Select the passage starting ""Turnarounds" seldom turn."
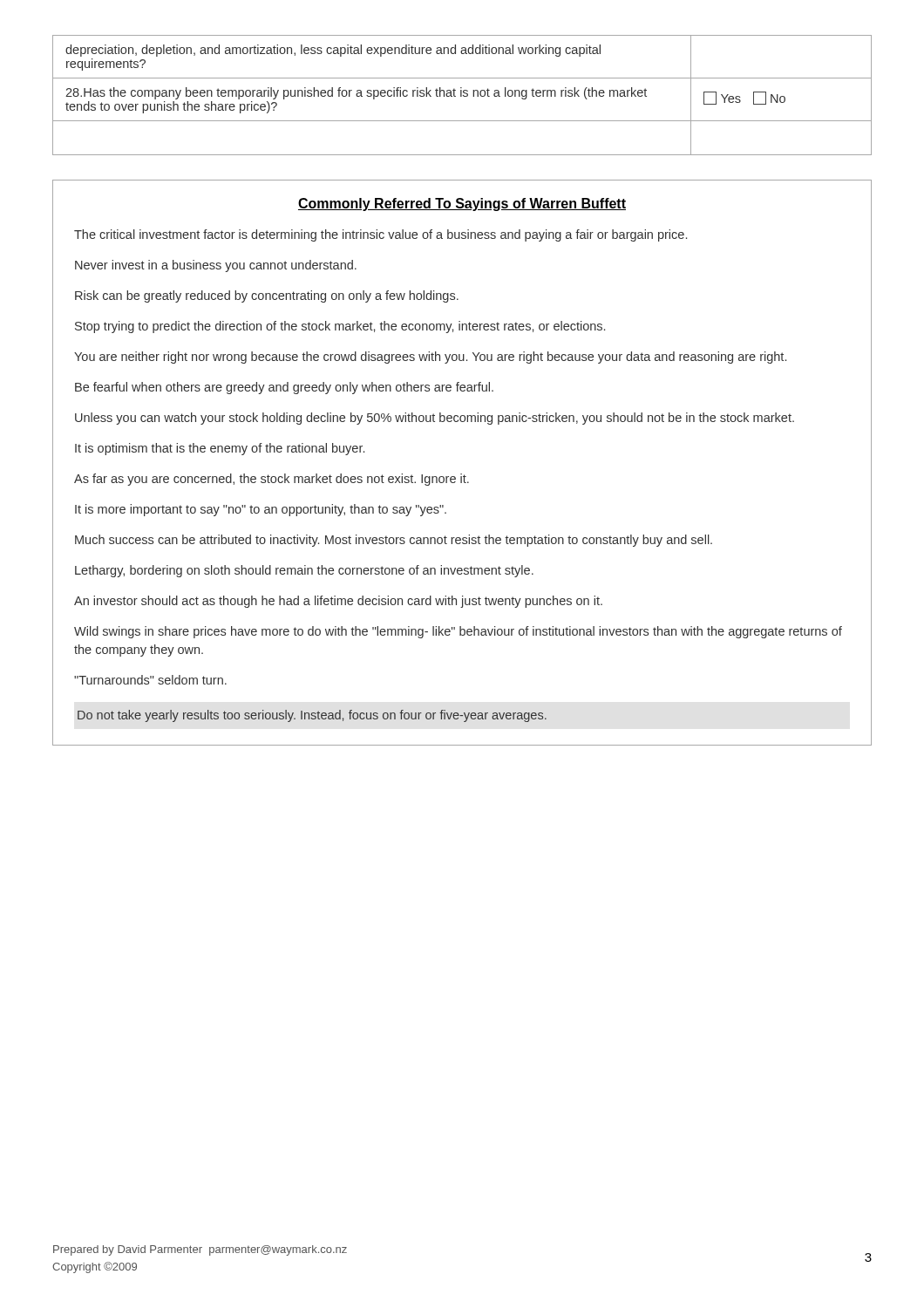924x1308 pixels. (151, 680)
